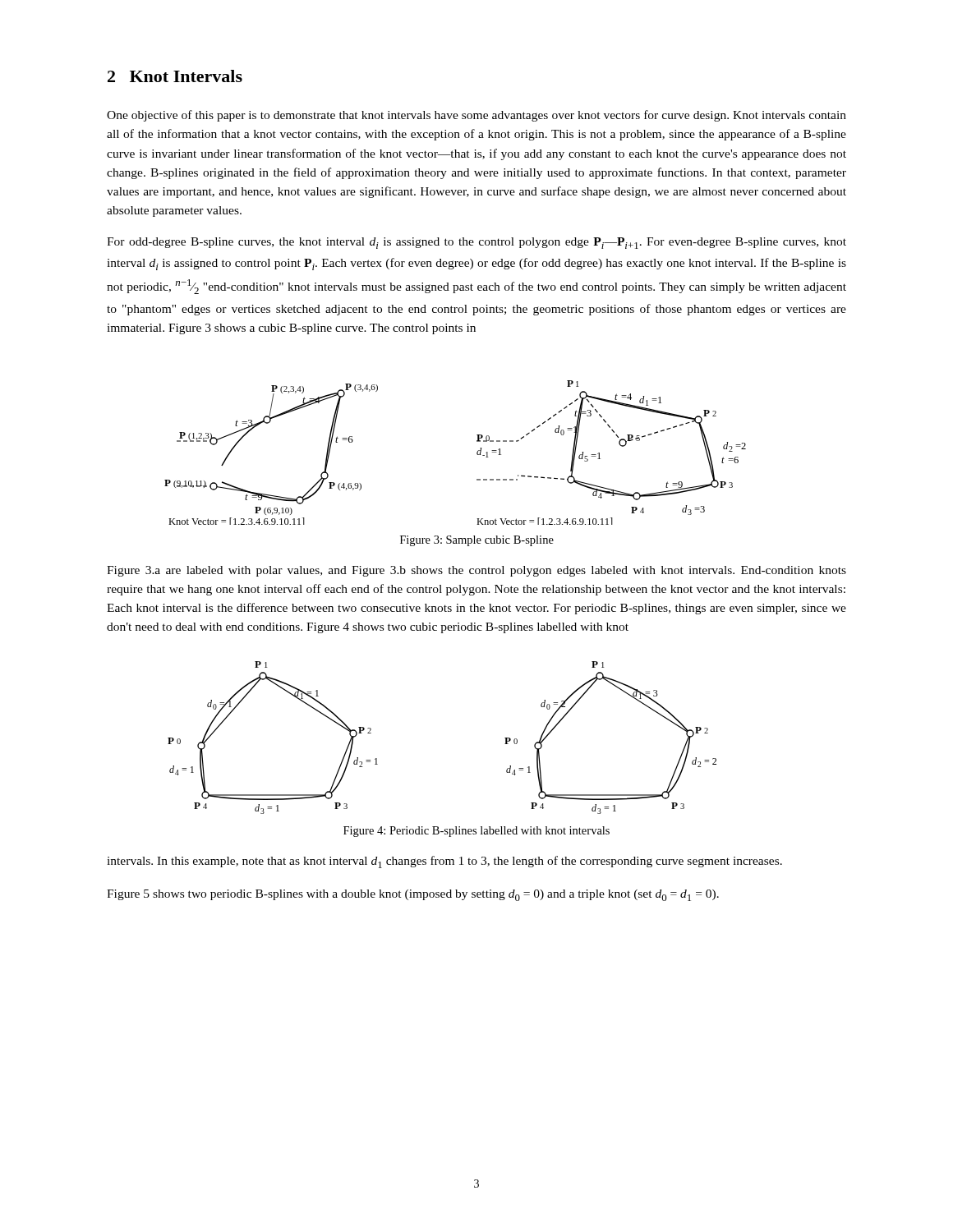Where is the passage that starts "For odd-degree B-spline curves, the knot interval di"?

[x=476, y=284]
